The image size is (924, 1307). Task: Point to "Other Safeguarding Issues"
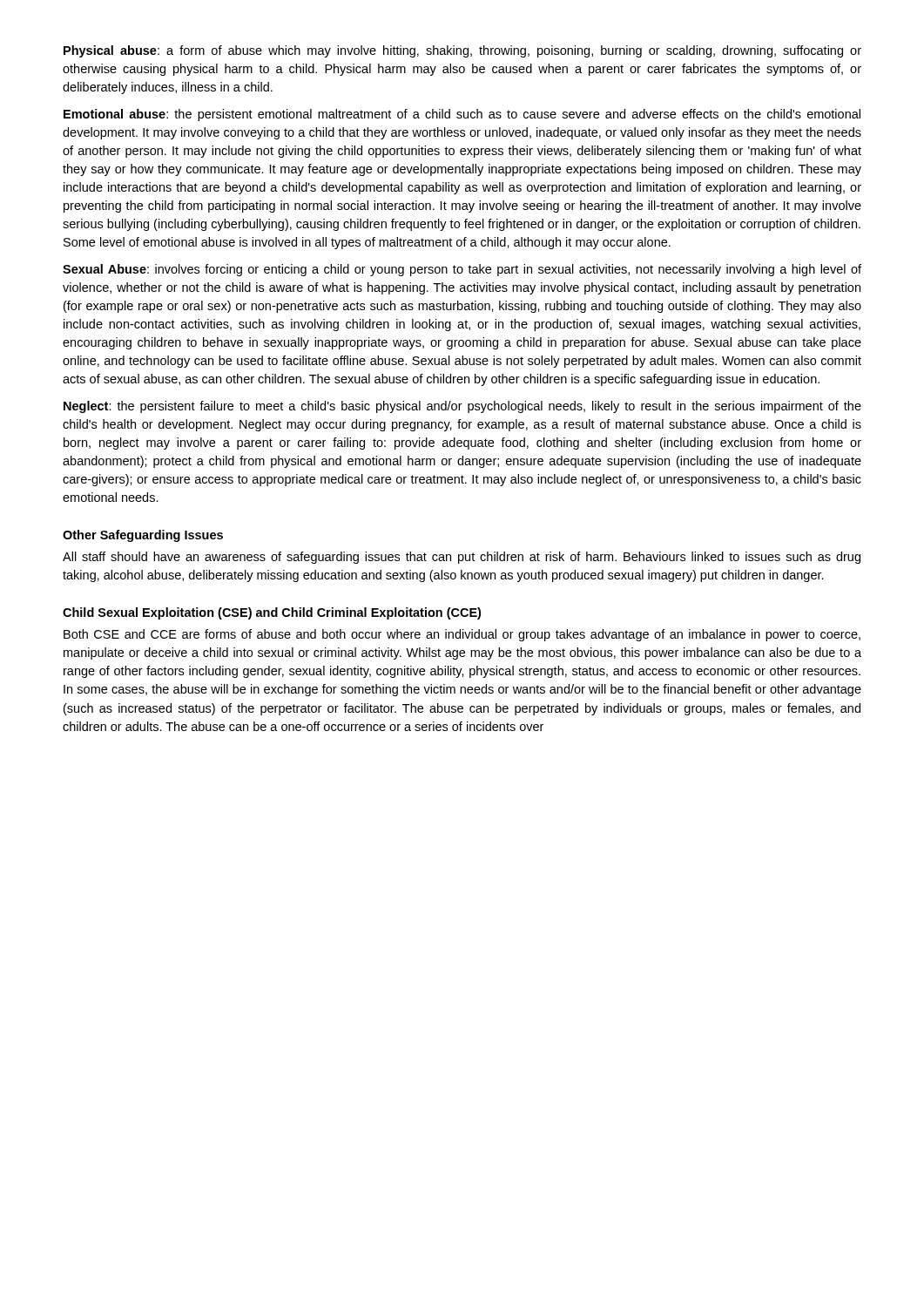[143, 535]
